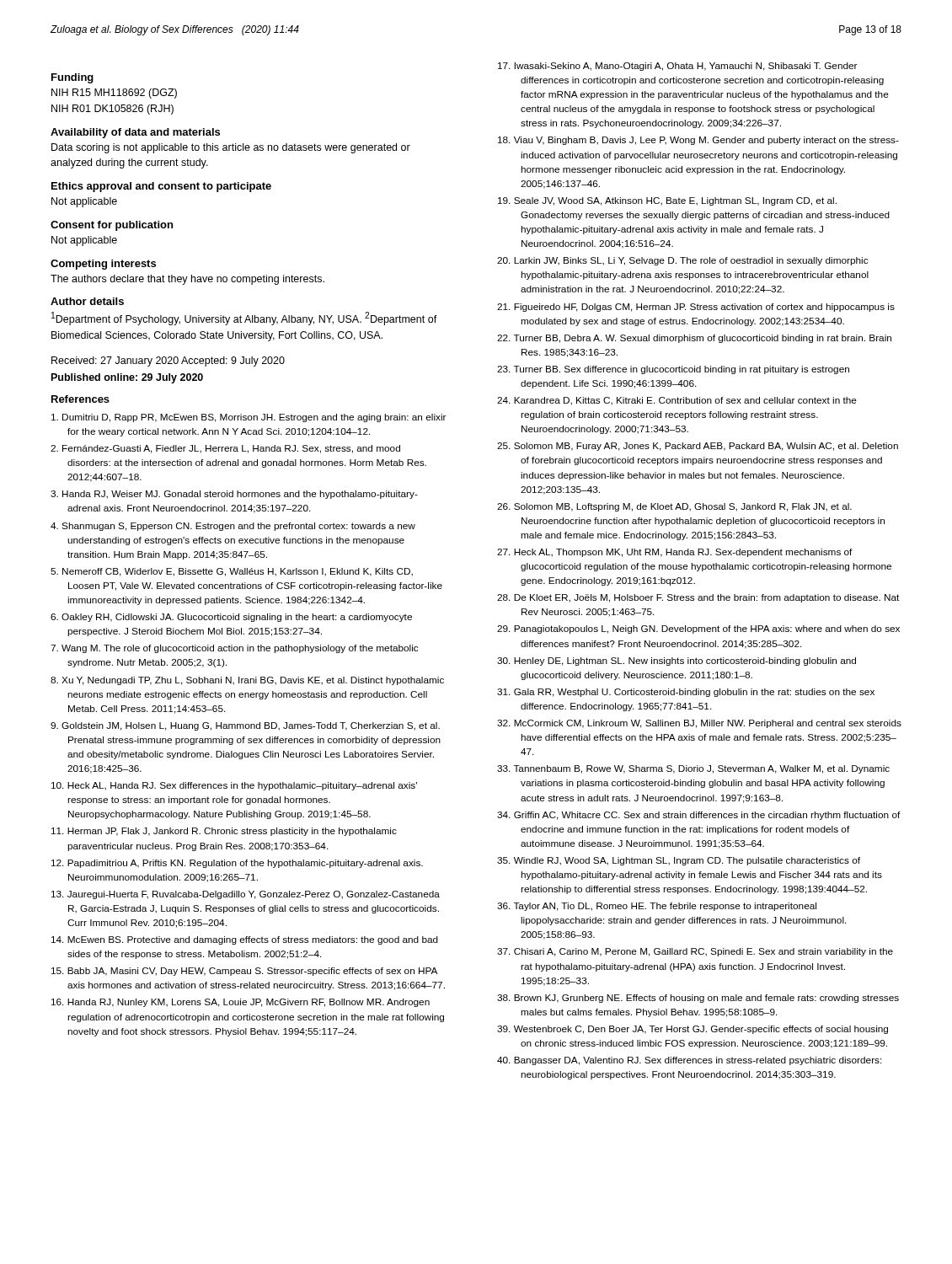Locate the text block starting "33. Tannenbaum B, Rowe W, Sharma S,"

[693, 783]
